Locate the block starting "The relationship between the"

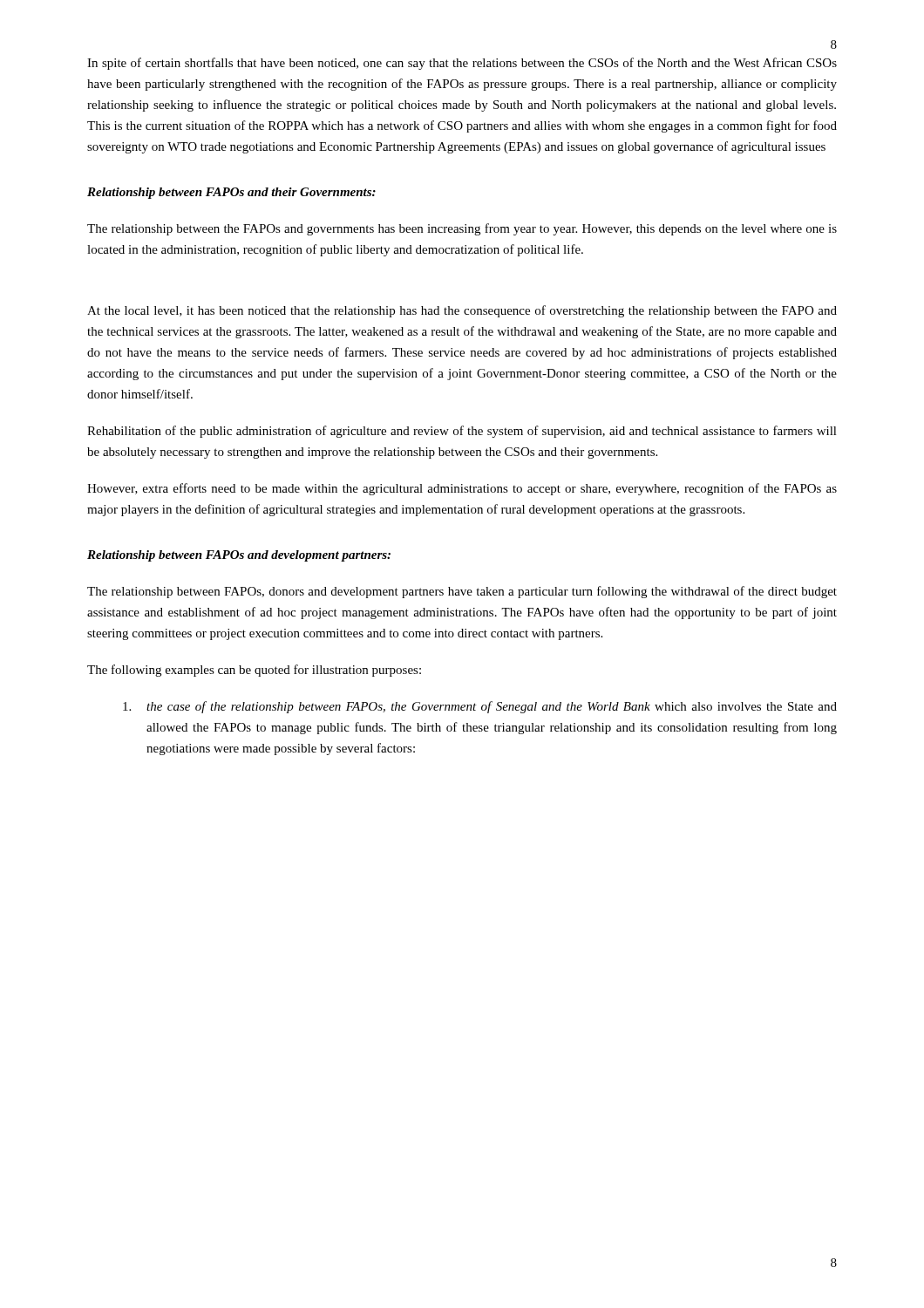coord(462,239)
